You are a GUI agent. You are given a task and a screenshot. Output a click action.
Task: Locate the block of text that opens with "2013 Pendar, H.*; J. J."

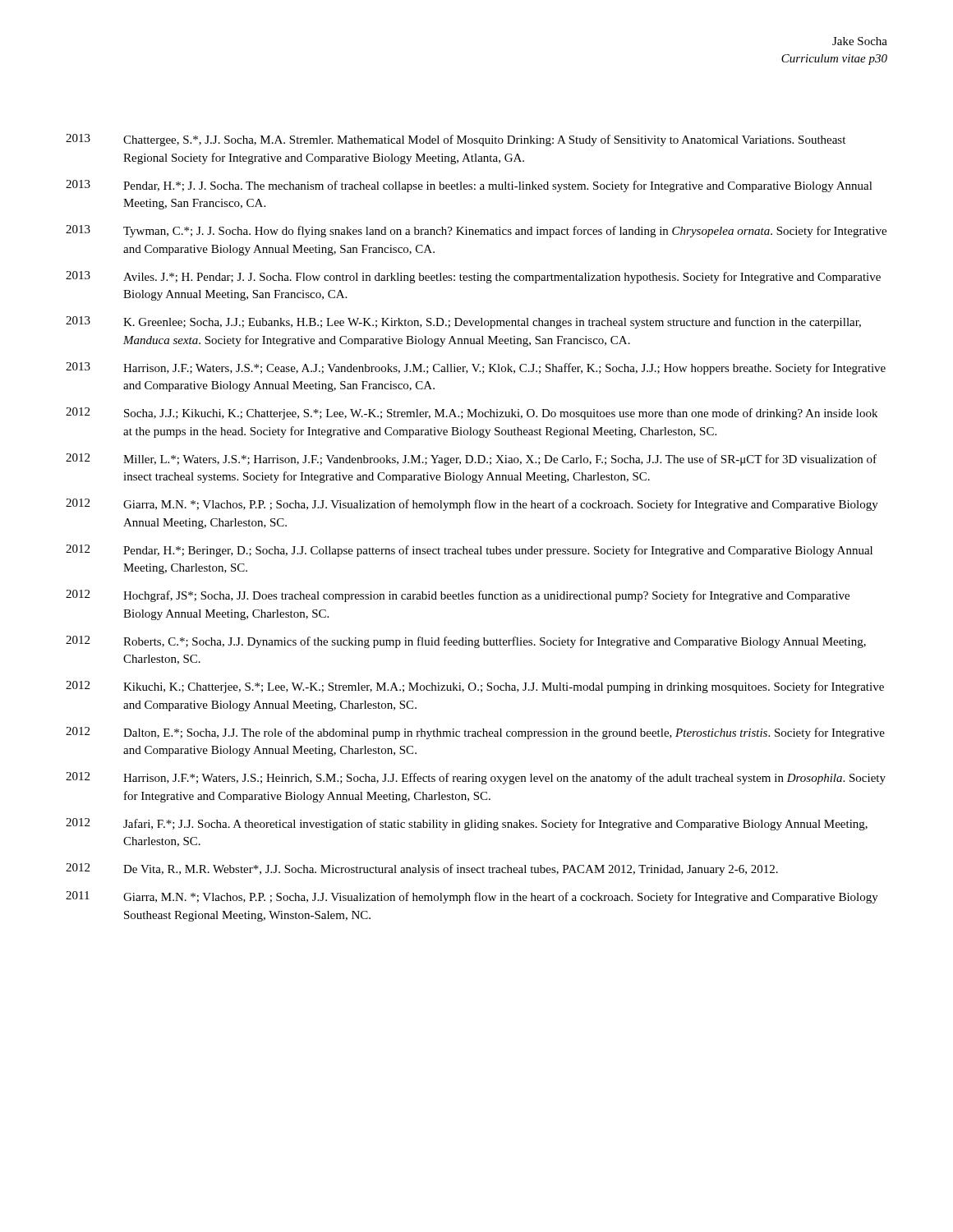pyautogui.click(x=476, y=195)
